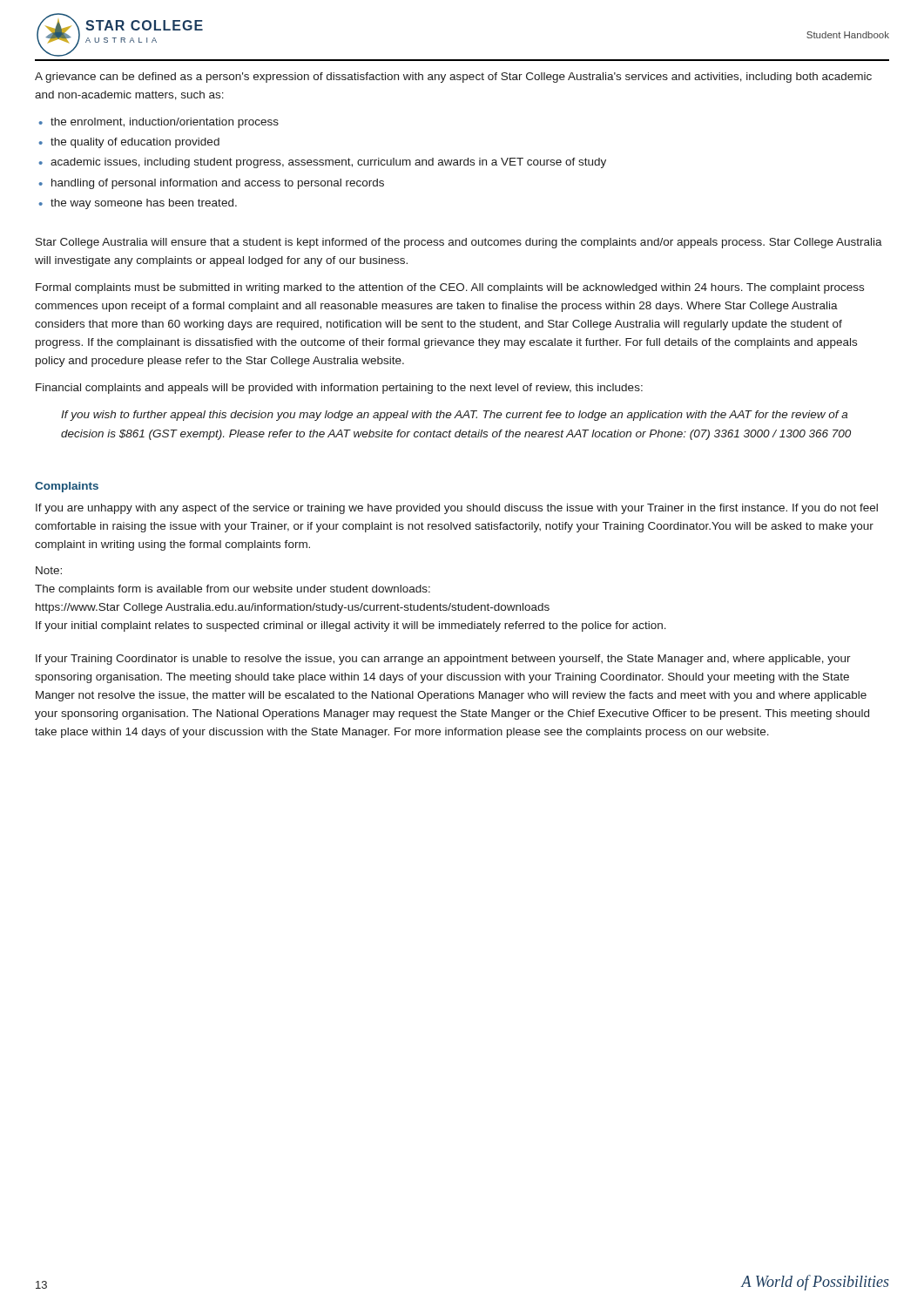Find the list item that says "the quality of education provided"
Image resolution: width=924 pixels, height=1307 pixels.
click(x=135, y=142)
